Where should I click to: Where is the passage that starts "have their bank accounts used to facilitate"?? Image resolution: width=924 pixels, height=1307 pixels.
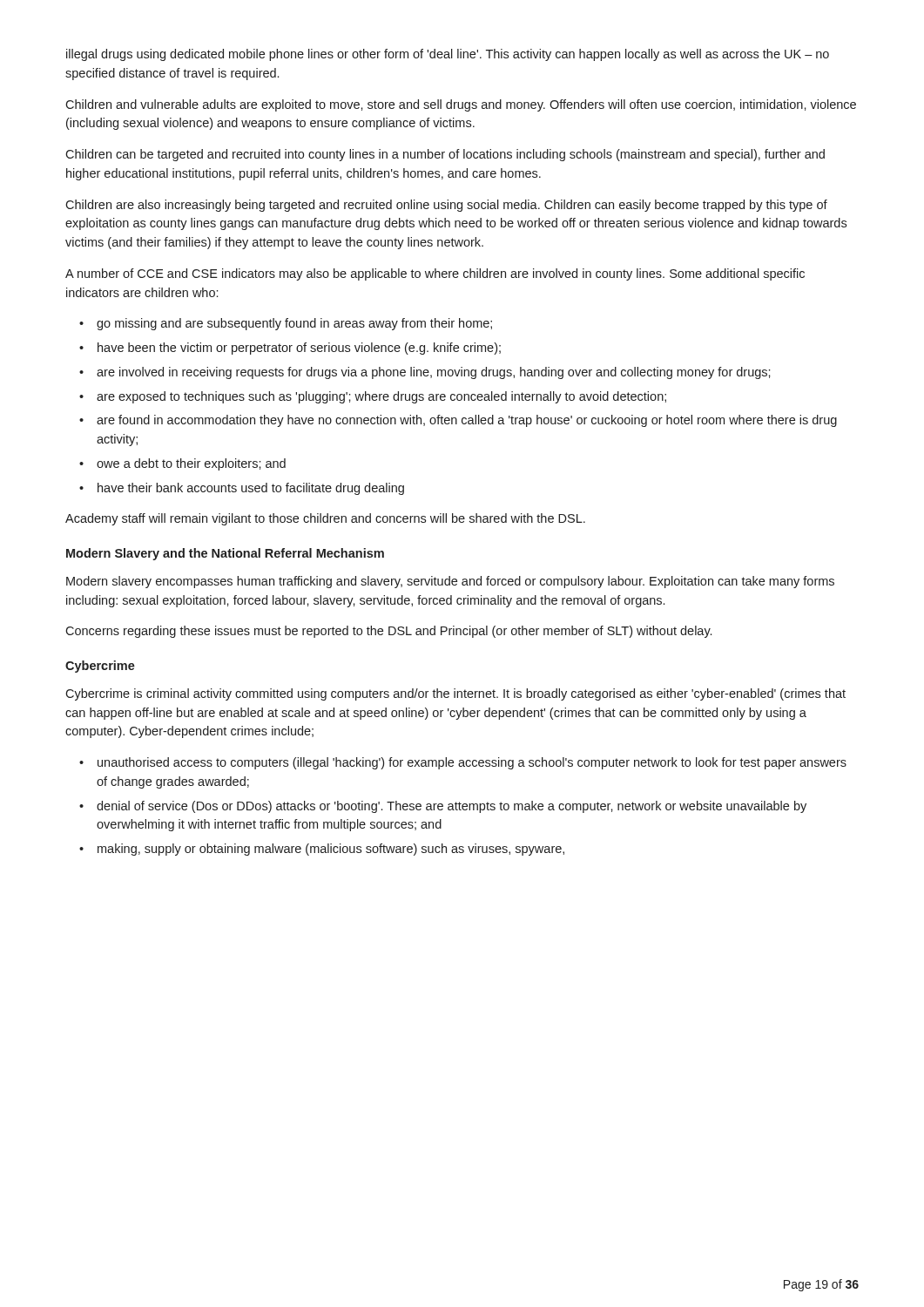point(242,489)
